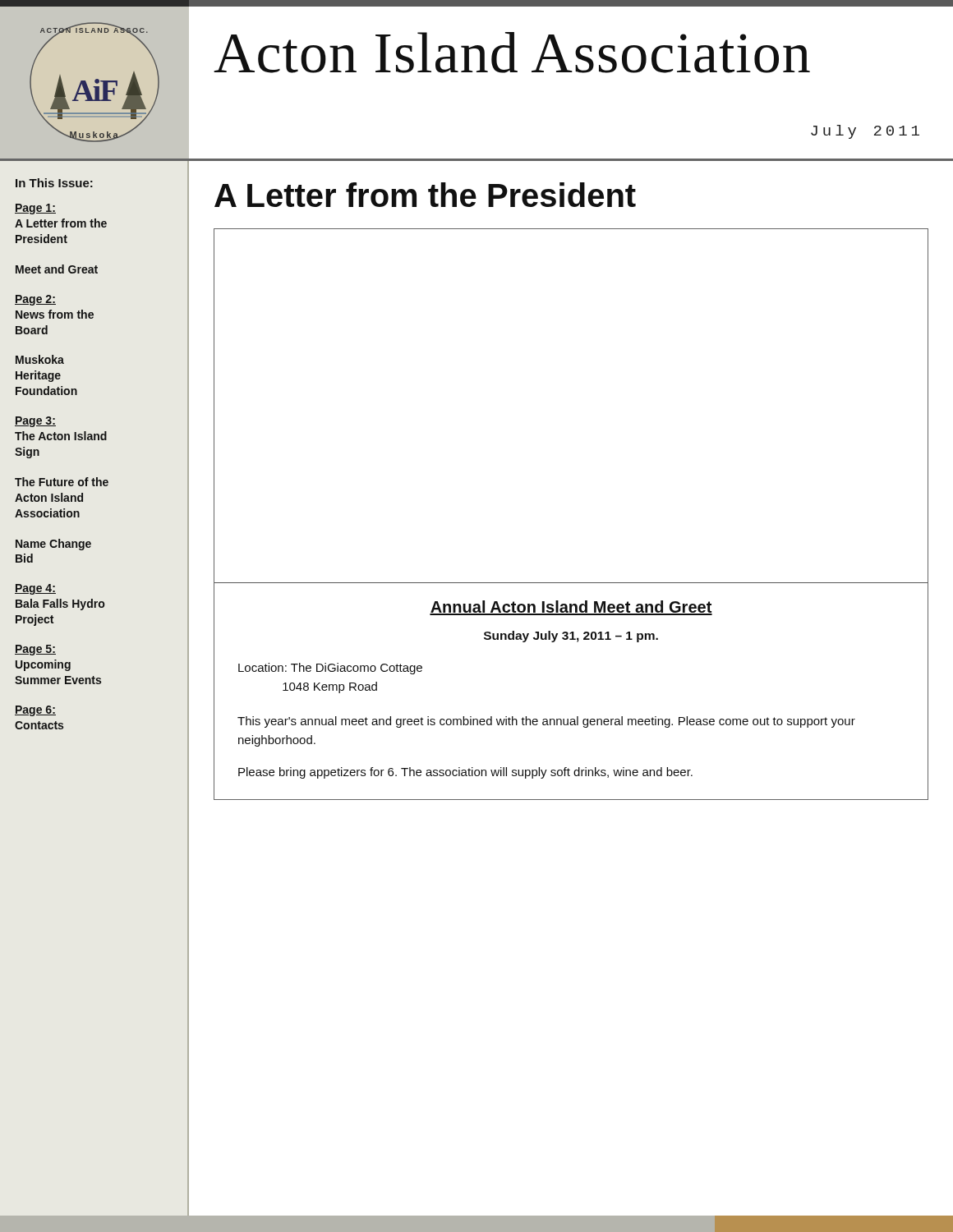Select the text starting "This year's annual meet and greet is combined"
The height and width of the screenshot is (1232, 953).
click(546, 730)
